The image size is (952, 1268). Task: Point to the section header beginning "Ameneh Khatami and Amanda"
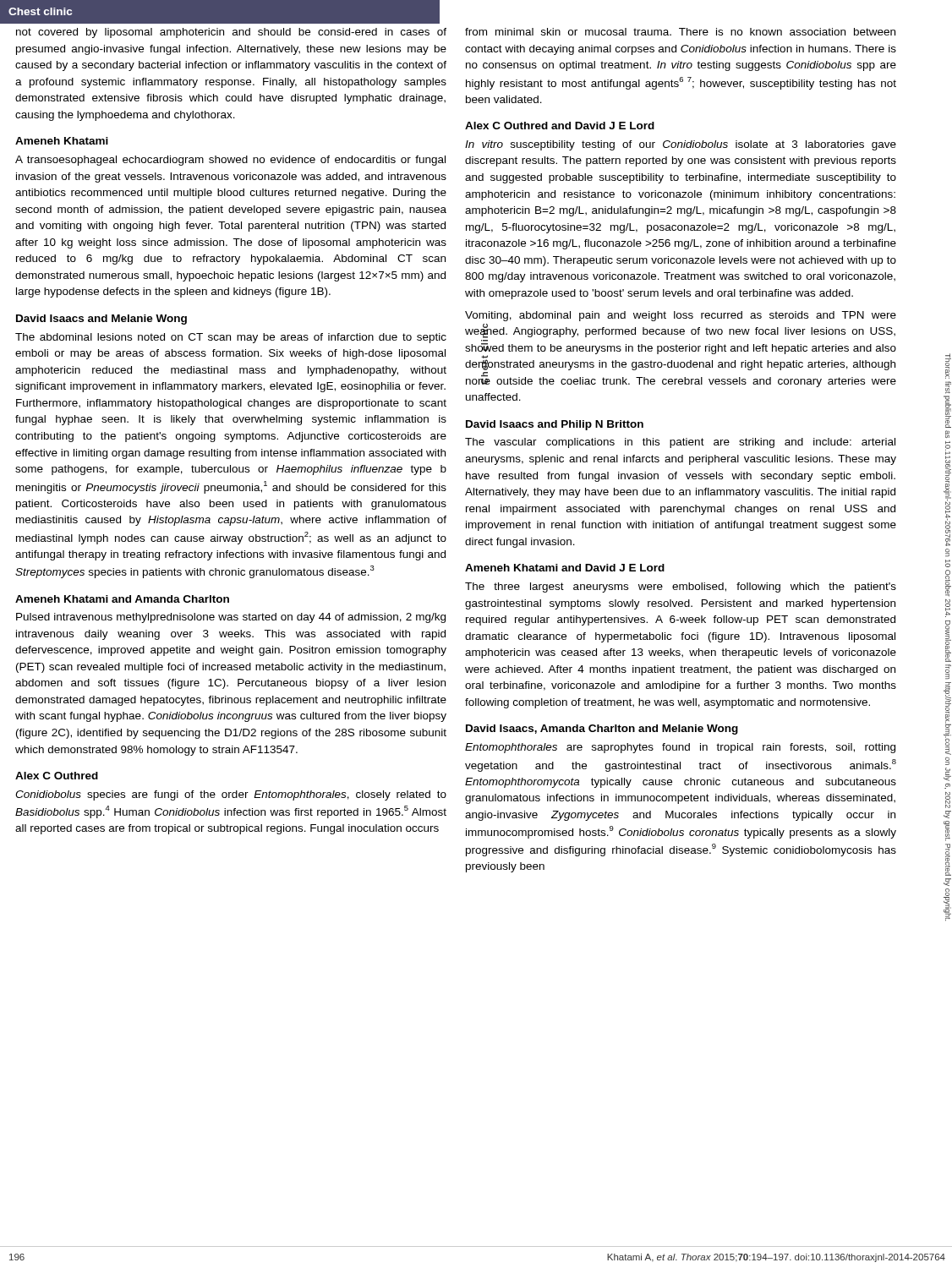click(x=123, y=598)
